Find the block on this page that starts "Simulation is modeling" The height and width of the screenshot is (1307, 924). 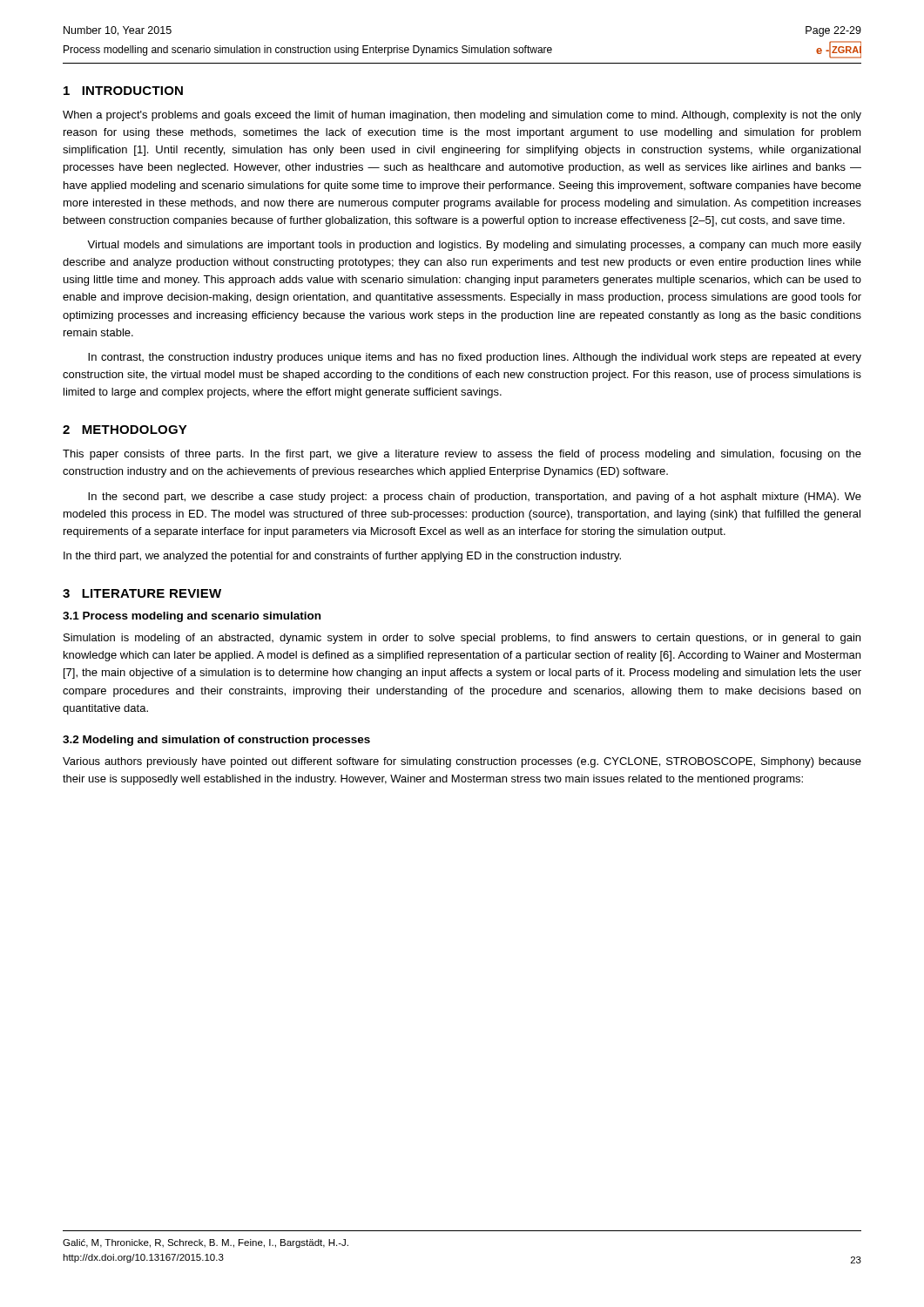462,673
